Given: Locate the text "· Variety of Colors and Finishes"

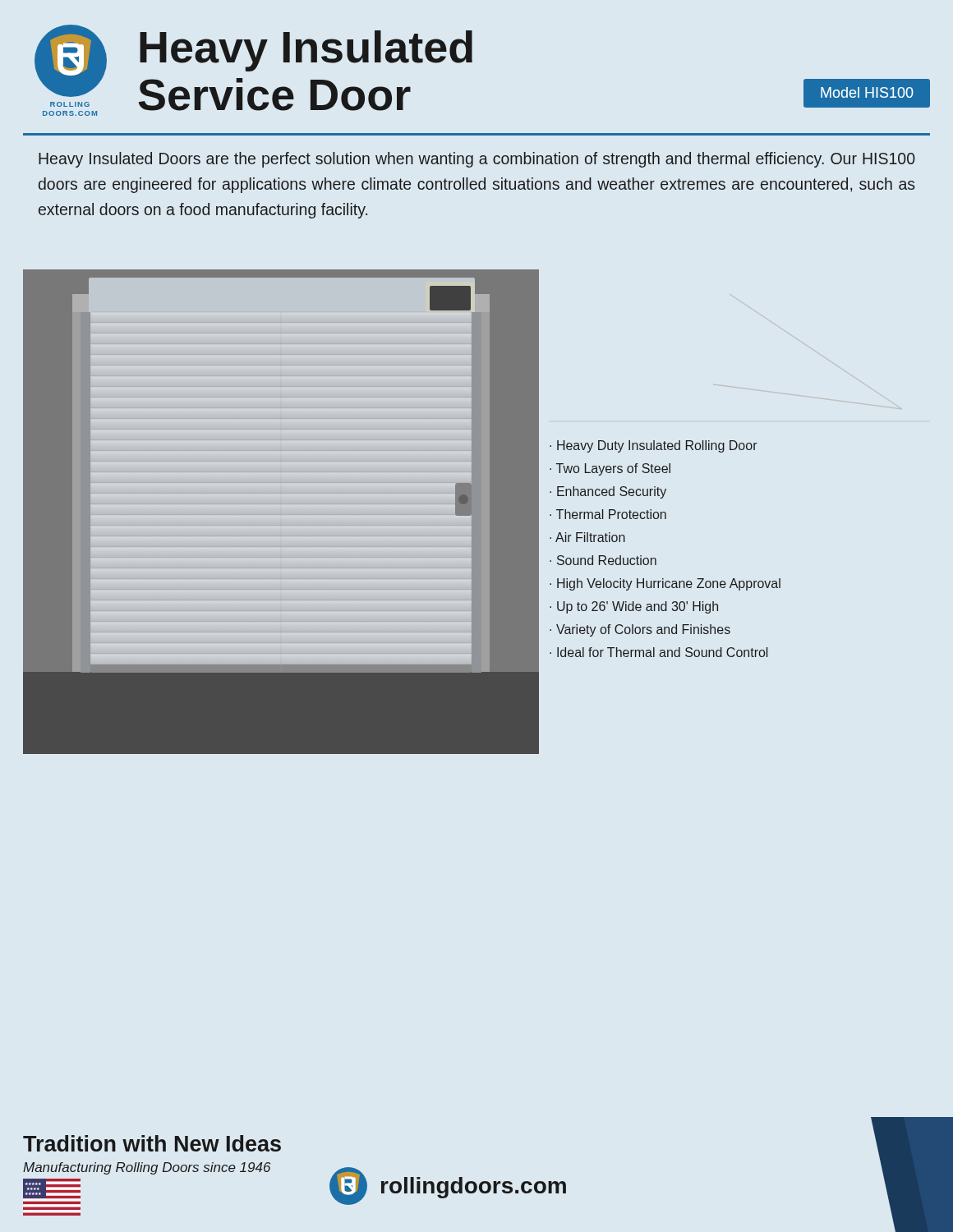Looking at the screenshot, I should 640,630.
